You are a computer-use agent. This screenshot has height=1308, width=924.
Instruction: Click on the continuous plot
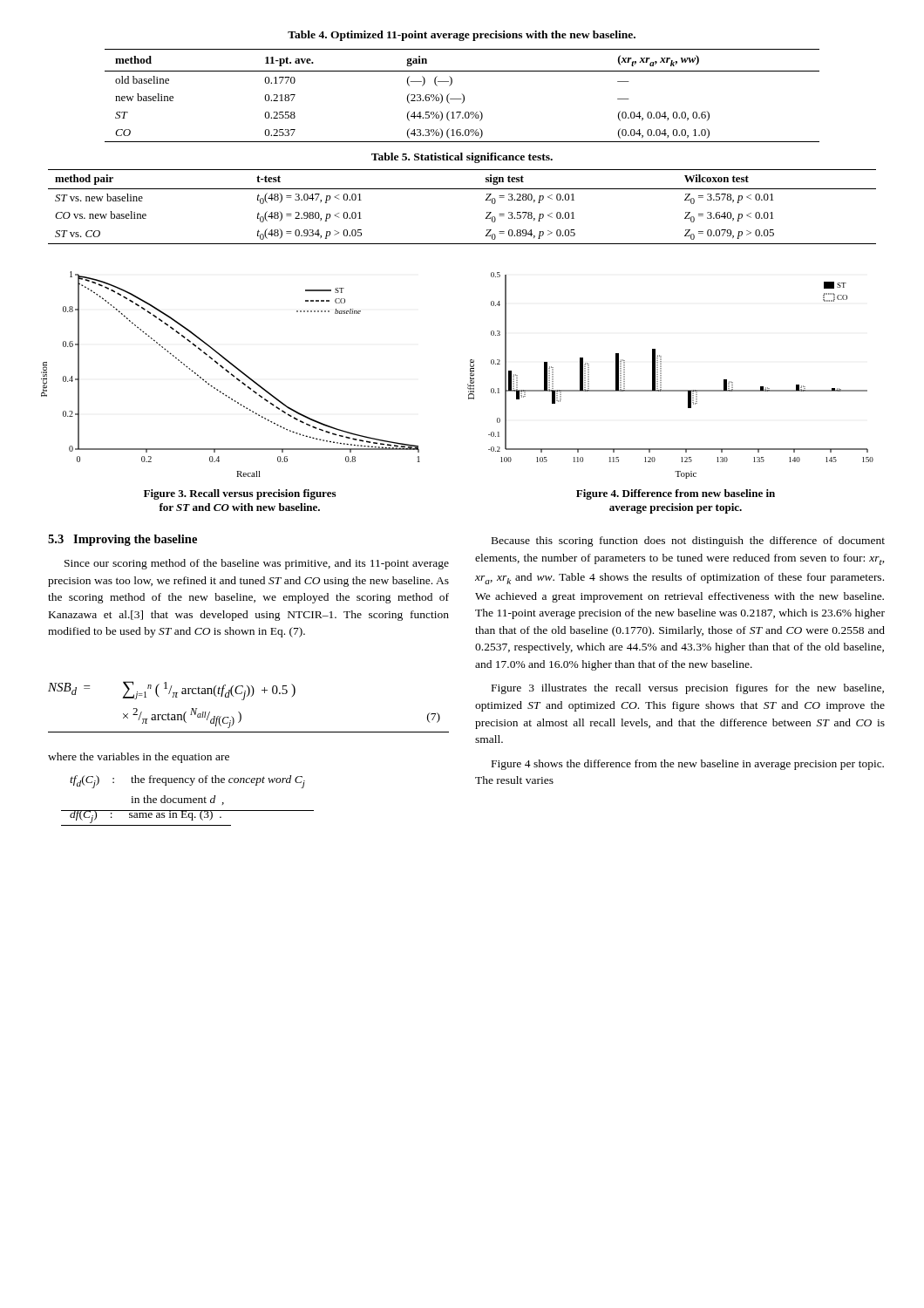click(x=240, y=375)
